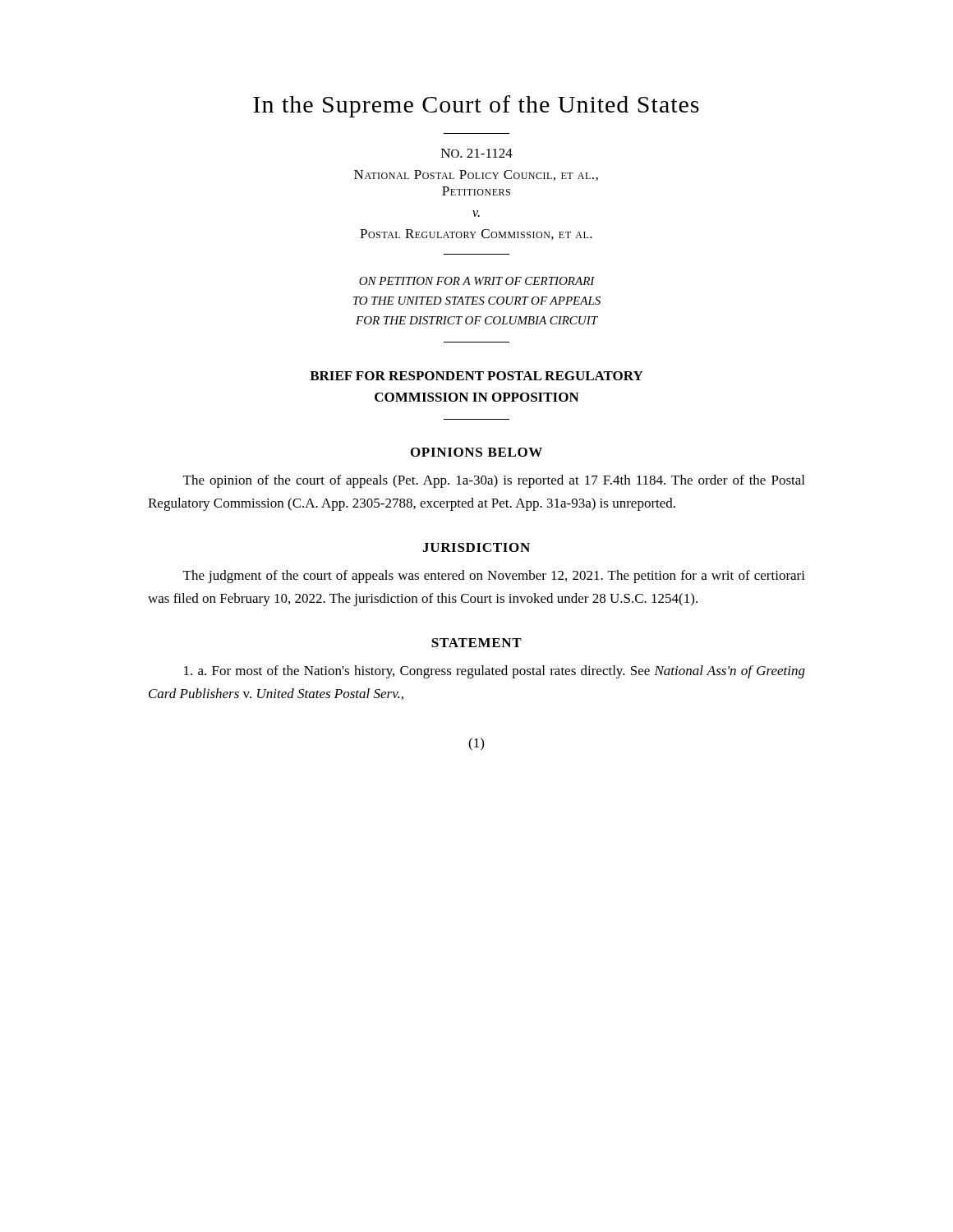Find the text block that reads "a. For most of"

[x=476, y=682]
